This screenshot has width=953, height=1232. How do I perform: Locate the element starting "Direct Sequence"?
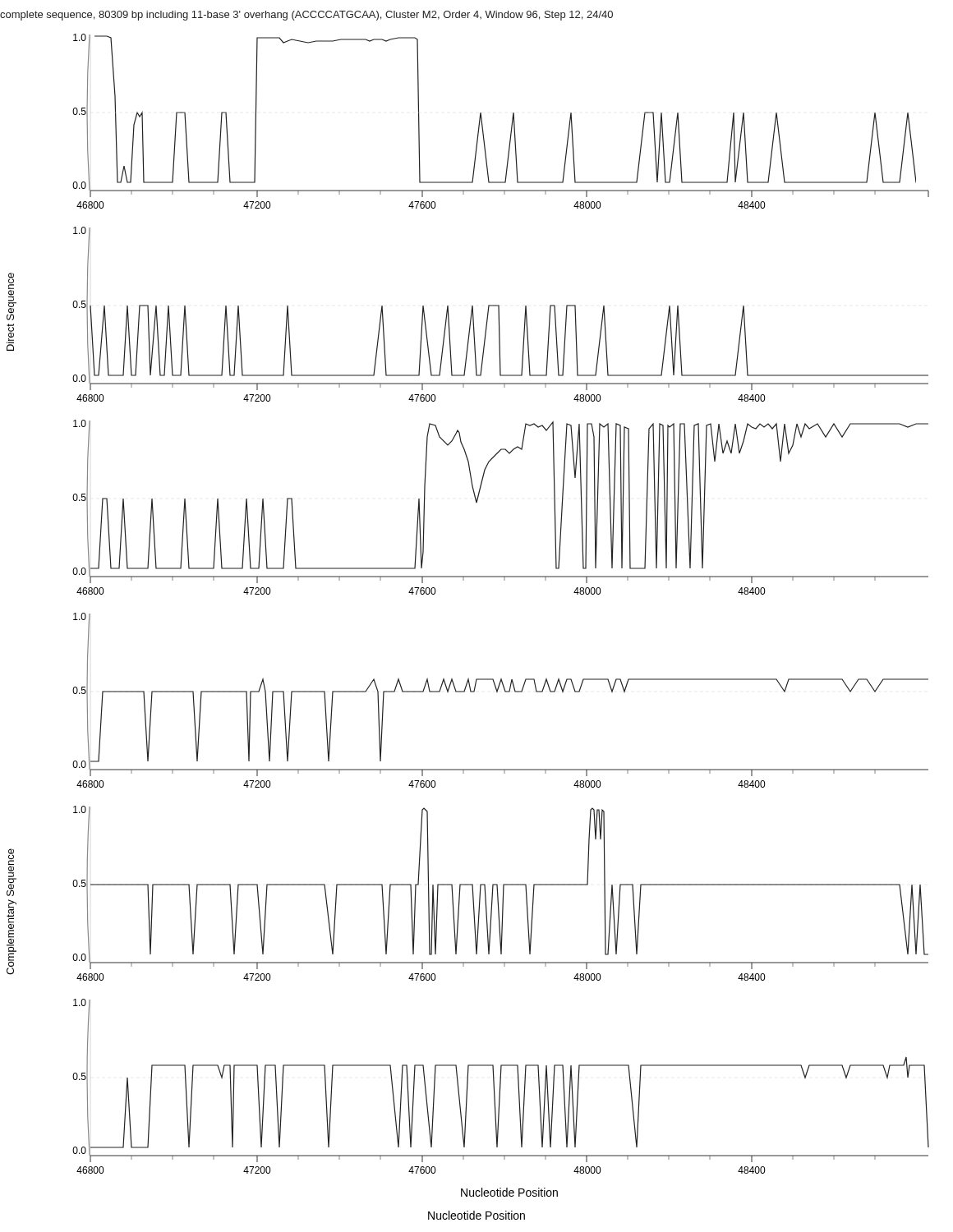coord(10,312)
